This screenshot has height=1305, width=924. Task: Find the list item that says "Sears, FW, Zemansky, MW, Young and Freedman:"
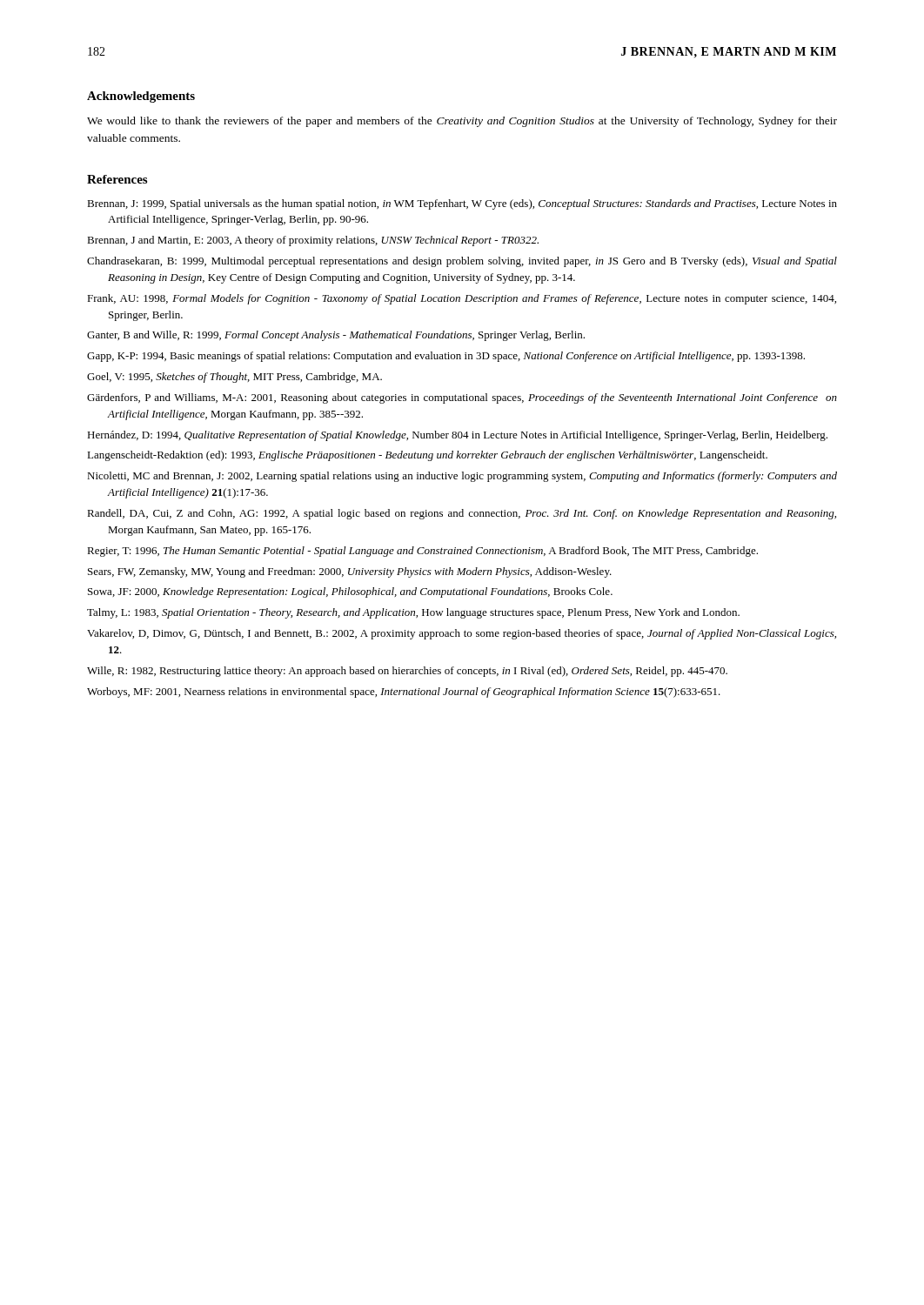(350, 571)
